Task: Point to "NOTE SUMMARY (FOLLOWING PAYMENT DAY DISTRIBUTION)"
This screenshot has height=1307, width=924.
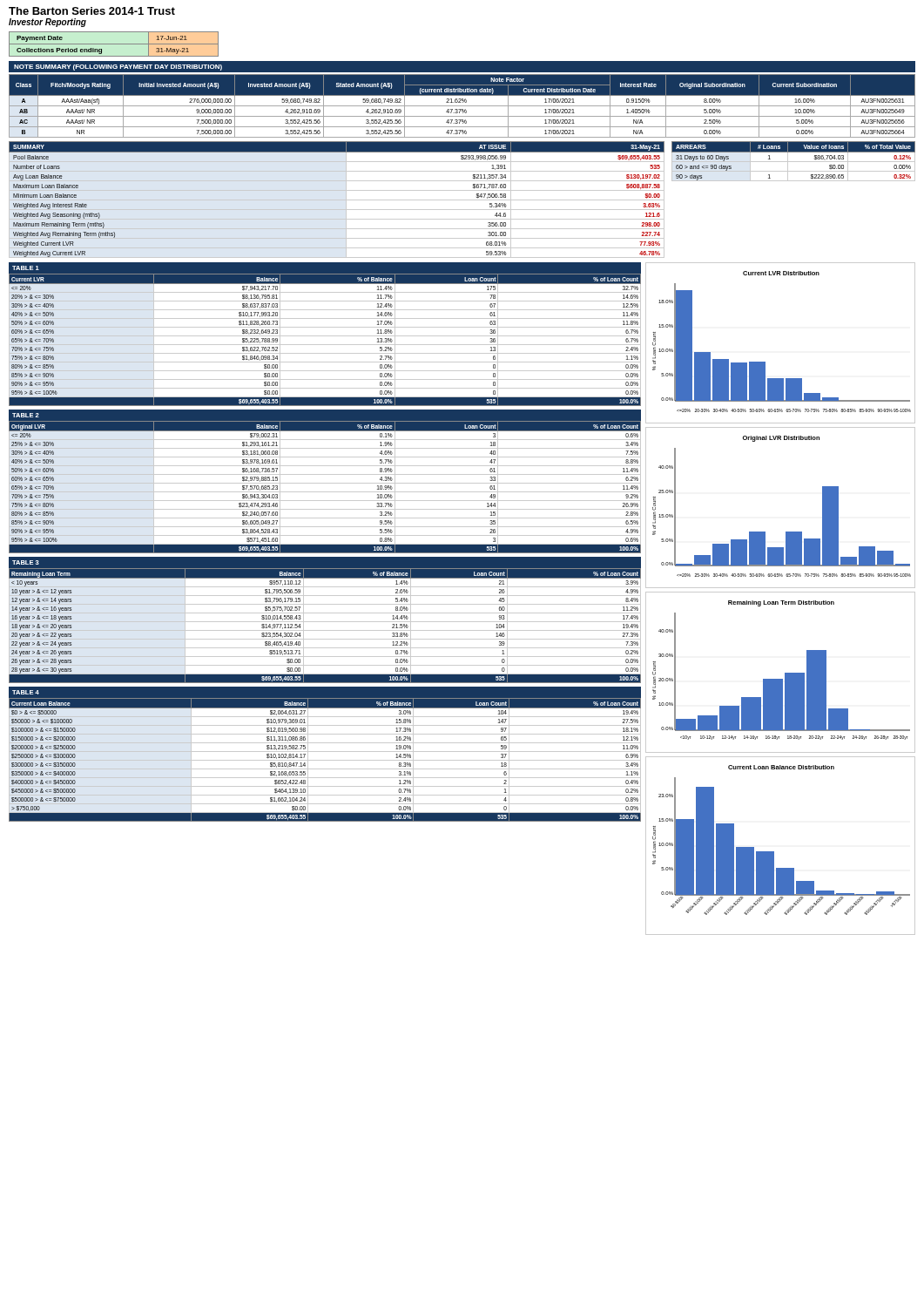Action: (x=118, y=67)
